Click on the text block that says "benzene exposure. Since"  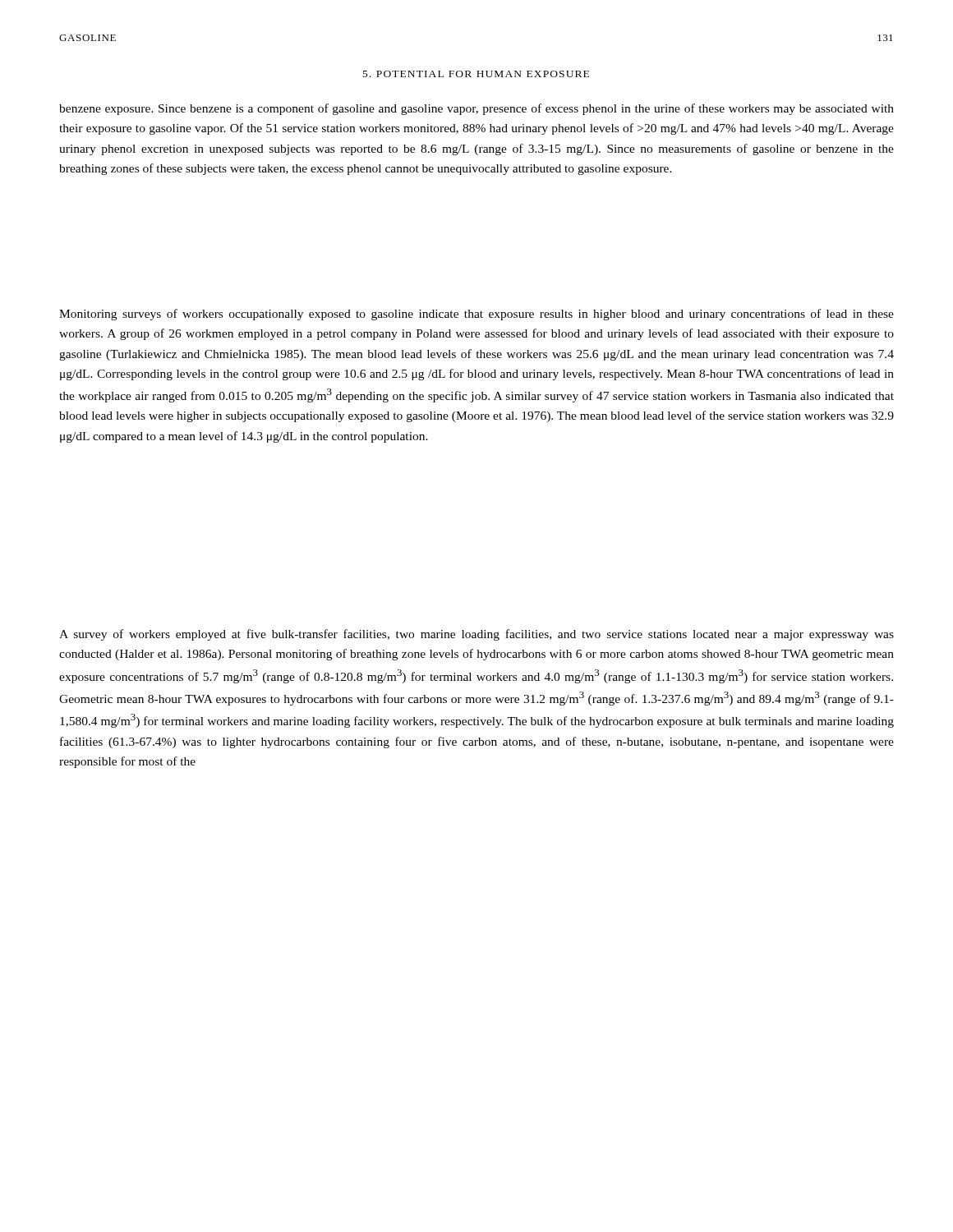coord(476,138)
